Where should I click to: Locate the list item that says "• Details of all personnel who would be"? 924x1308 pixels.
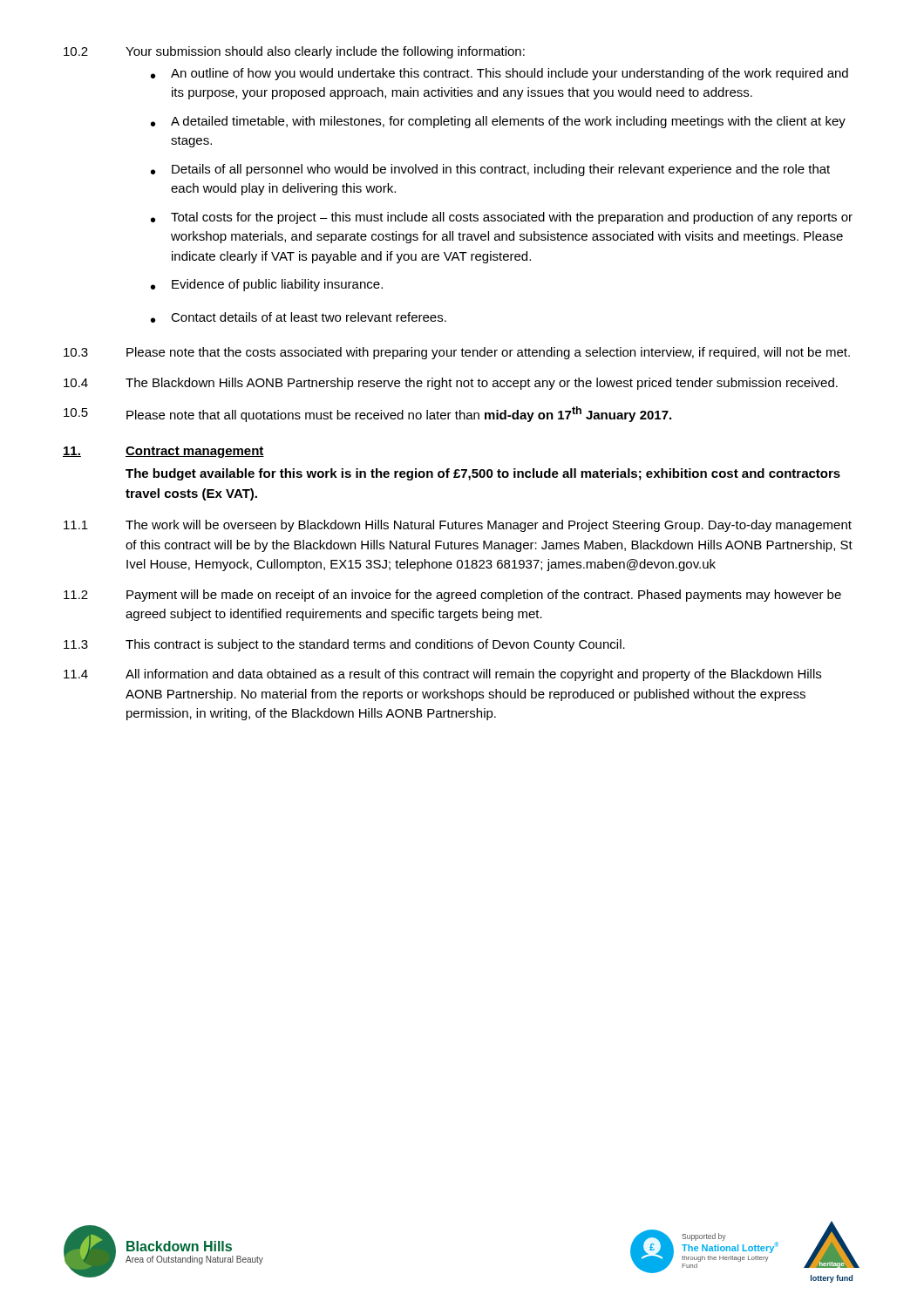click(x=506, y=179)
